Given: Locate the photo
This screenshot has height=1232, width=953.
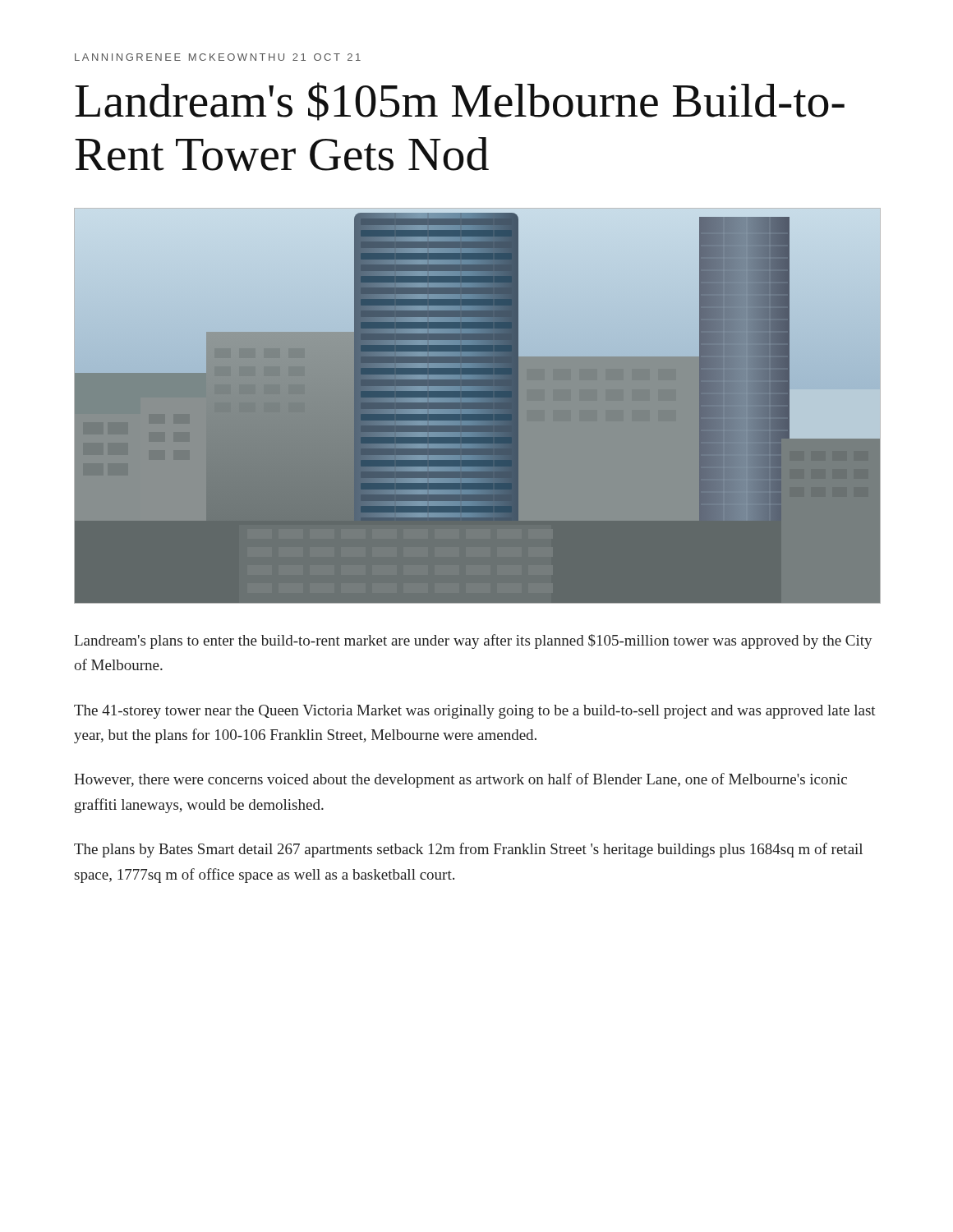Looking at the screenshot, I should point(477,406).
